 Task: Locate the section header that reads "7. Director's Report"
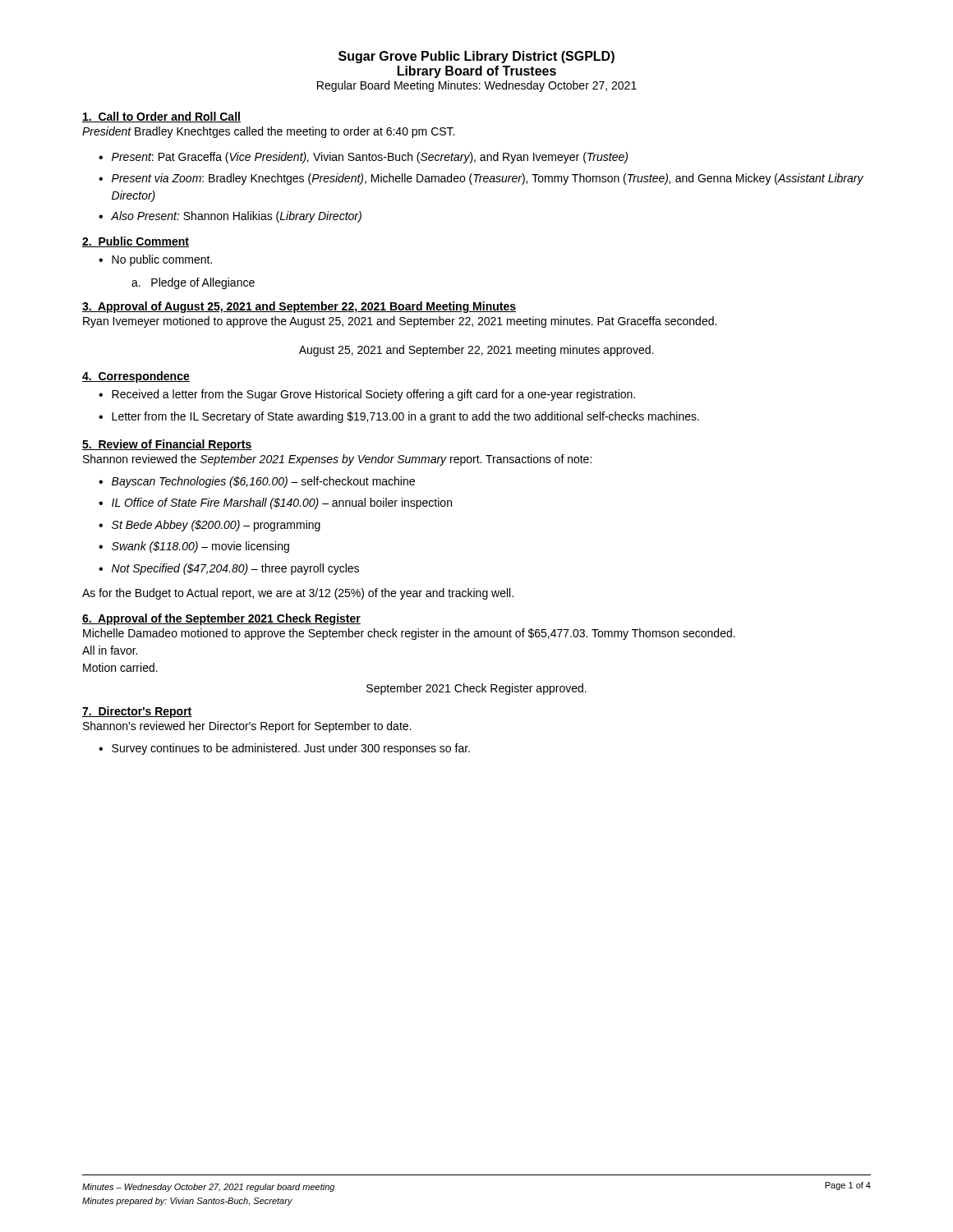pyautogui.click(x=137, y=711)
